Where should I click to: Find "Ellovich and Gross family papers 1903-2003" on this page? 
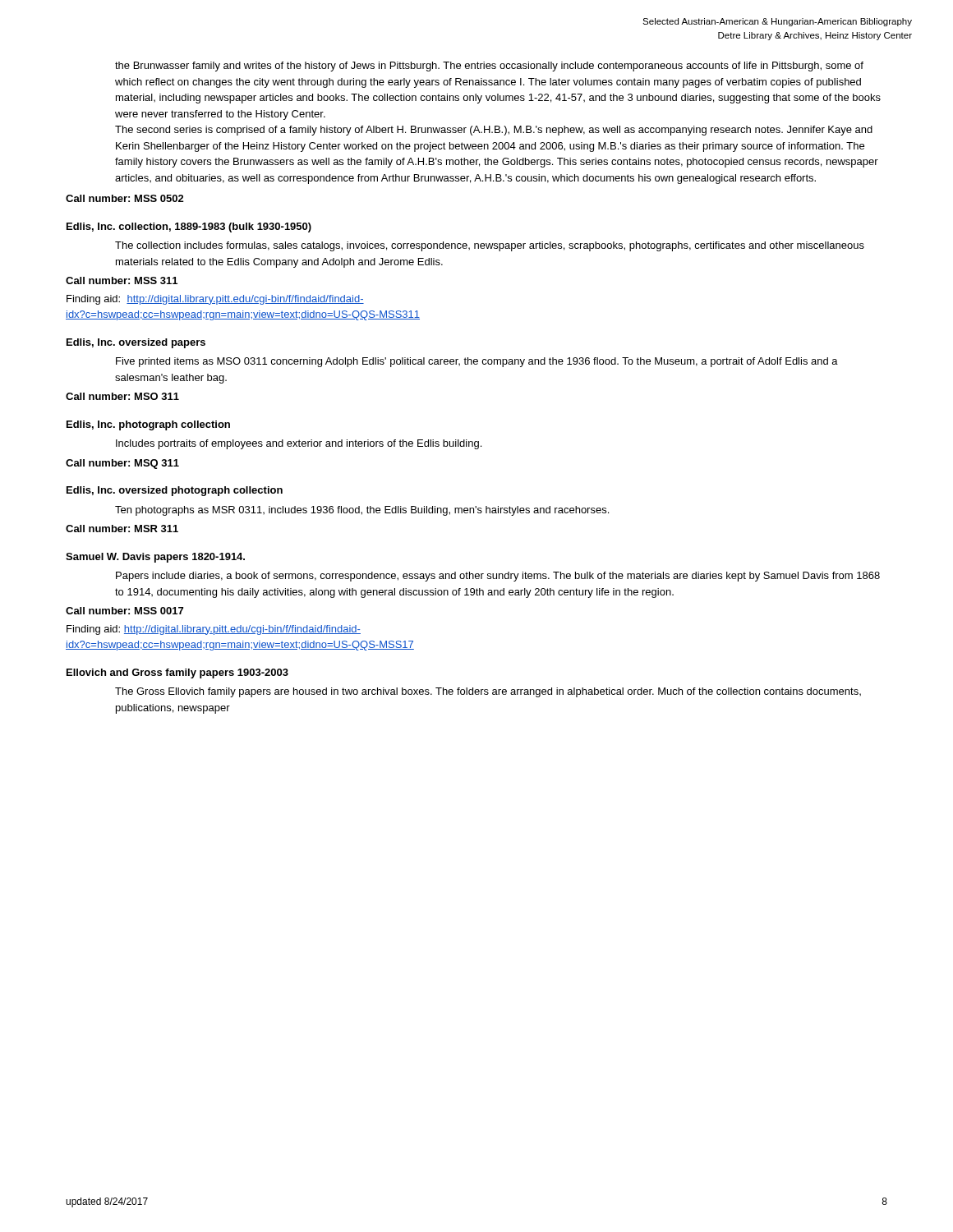177,672
